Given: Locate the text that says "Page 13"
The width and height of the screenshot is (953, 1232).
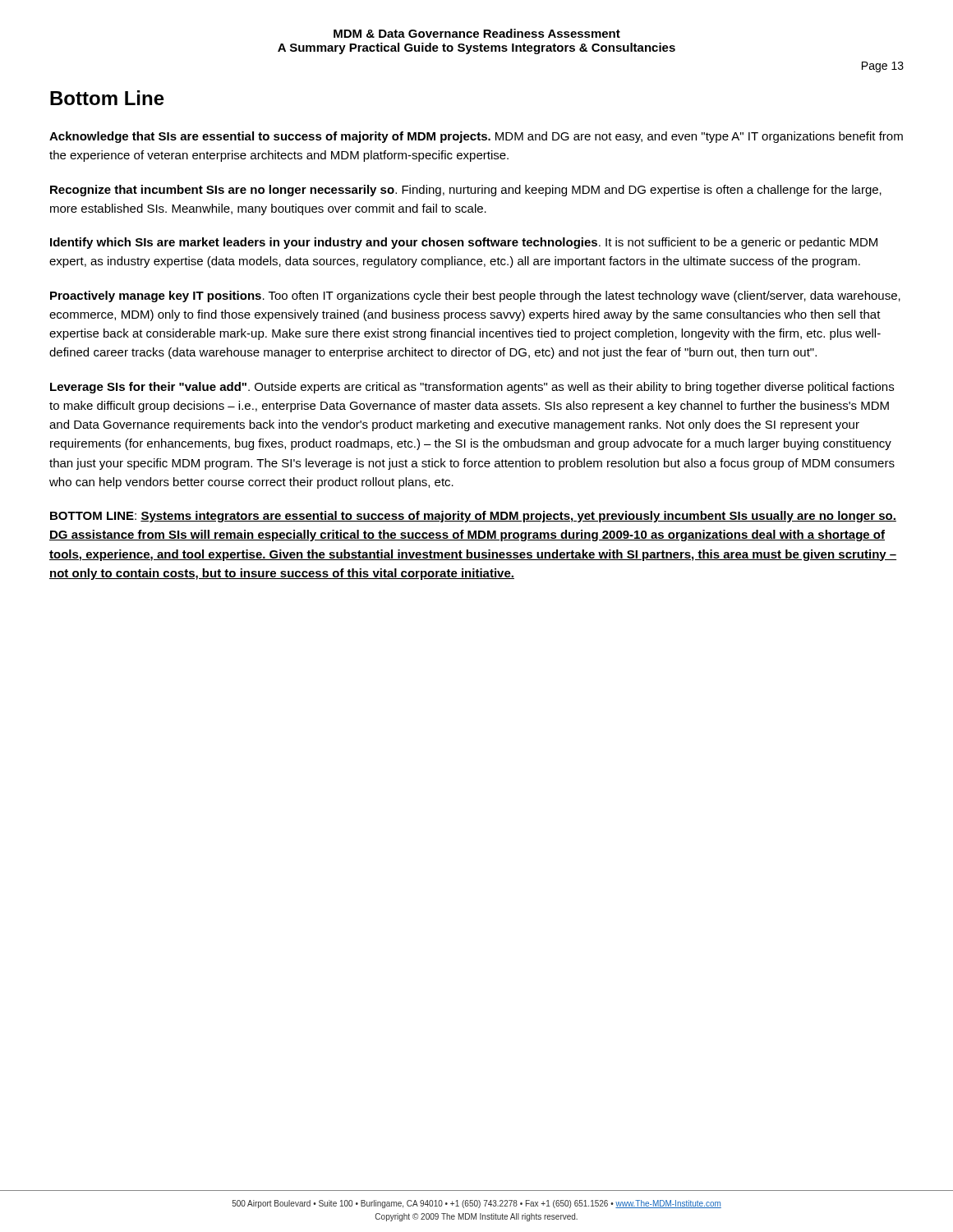Looking at the screenshot, I should [882, 66].
